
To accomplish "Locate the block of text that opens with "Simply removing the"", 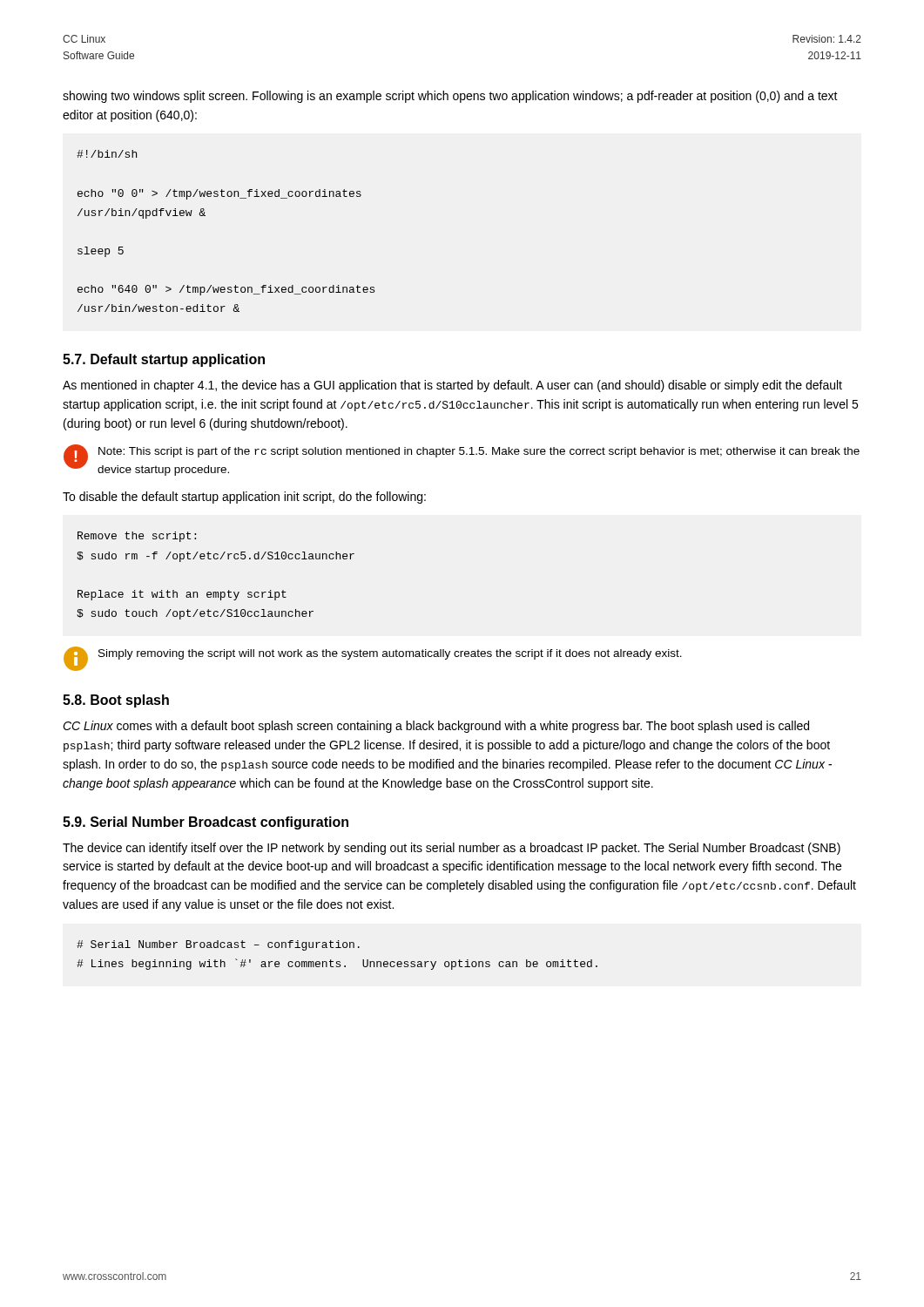I will pyautogui.click(x=462, y=658).
